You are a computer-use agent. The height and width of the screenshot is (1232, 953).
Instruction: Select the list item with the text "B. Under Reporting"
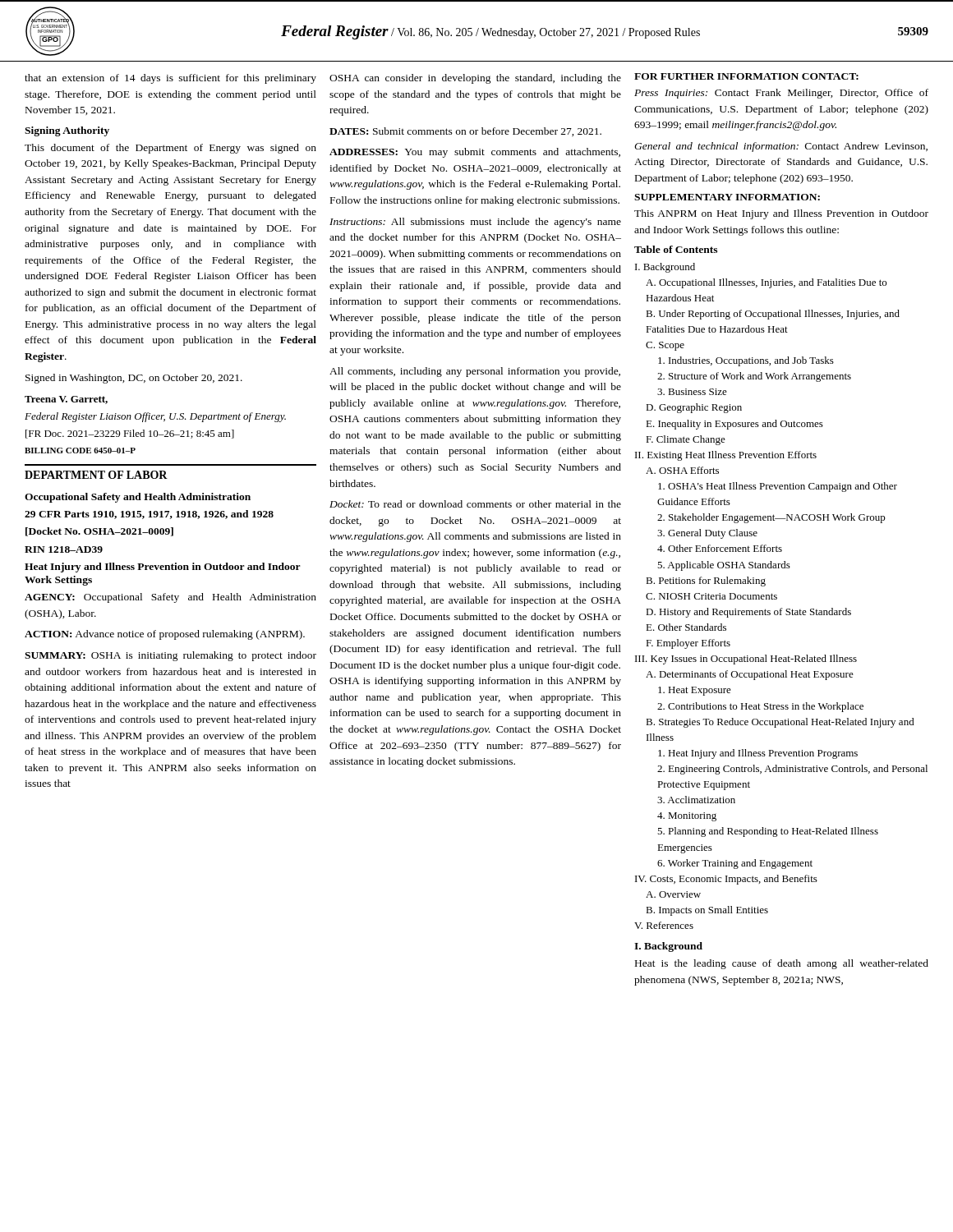click(x=773, y=321)
